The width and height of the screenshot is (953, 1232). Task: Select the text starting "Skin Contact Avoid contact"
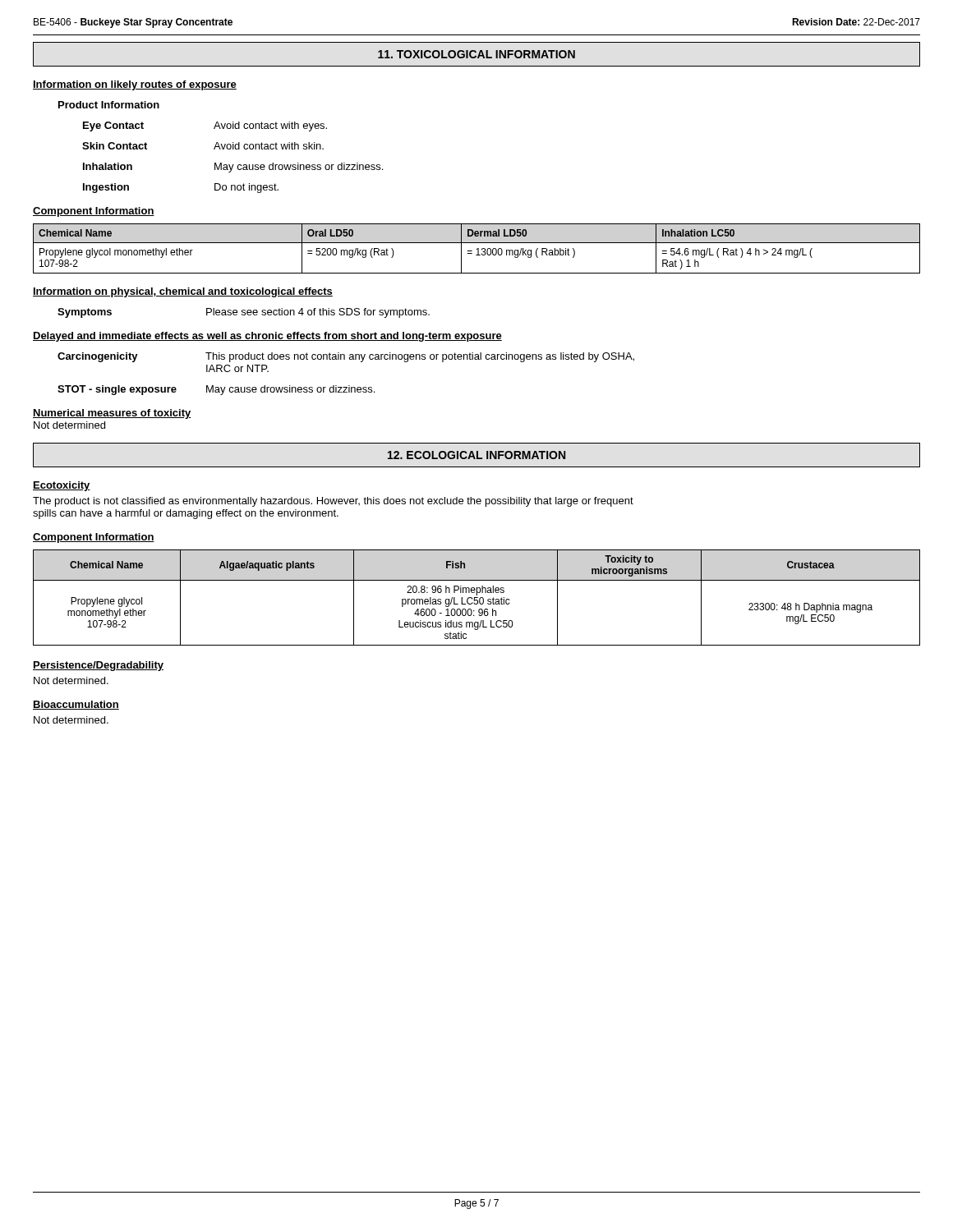(x=203, y=146)
